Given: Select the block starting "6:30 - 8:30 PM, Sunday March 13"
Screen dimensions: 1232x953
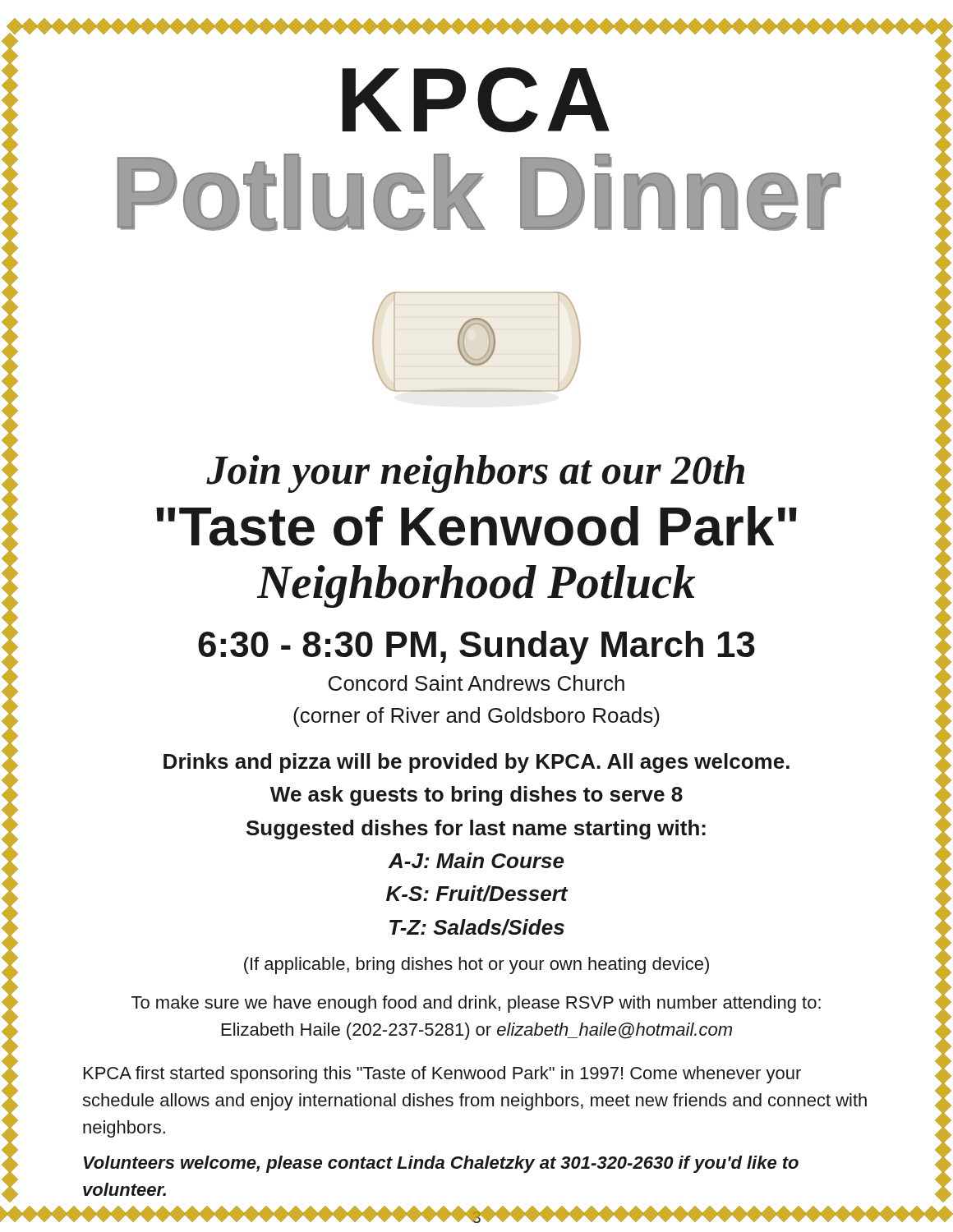Looking at the screenshot, I should [476, 644].
